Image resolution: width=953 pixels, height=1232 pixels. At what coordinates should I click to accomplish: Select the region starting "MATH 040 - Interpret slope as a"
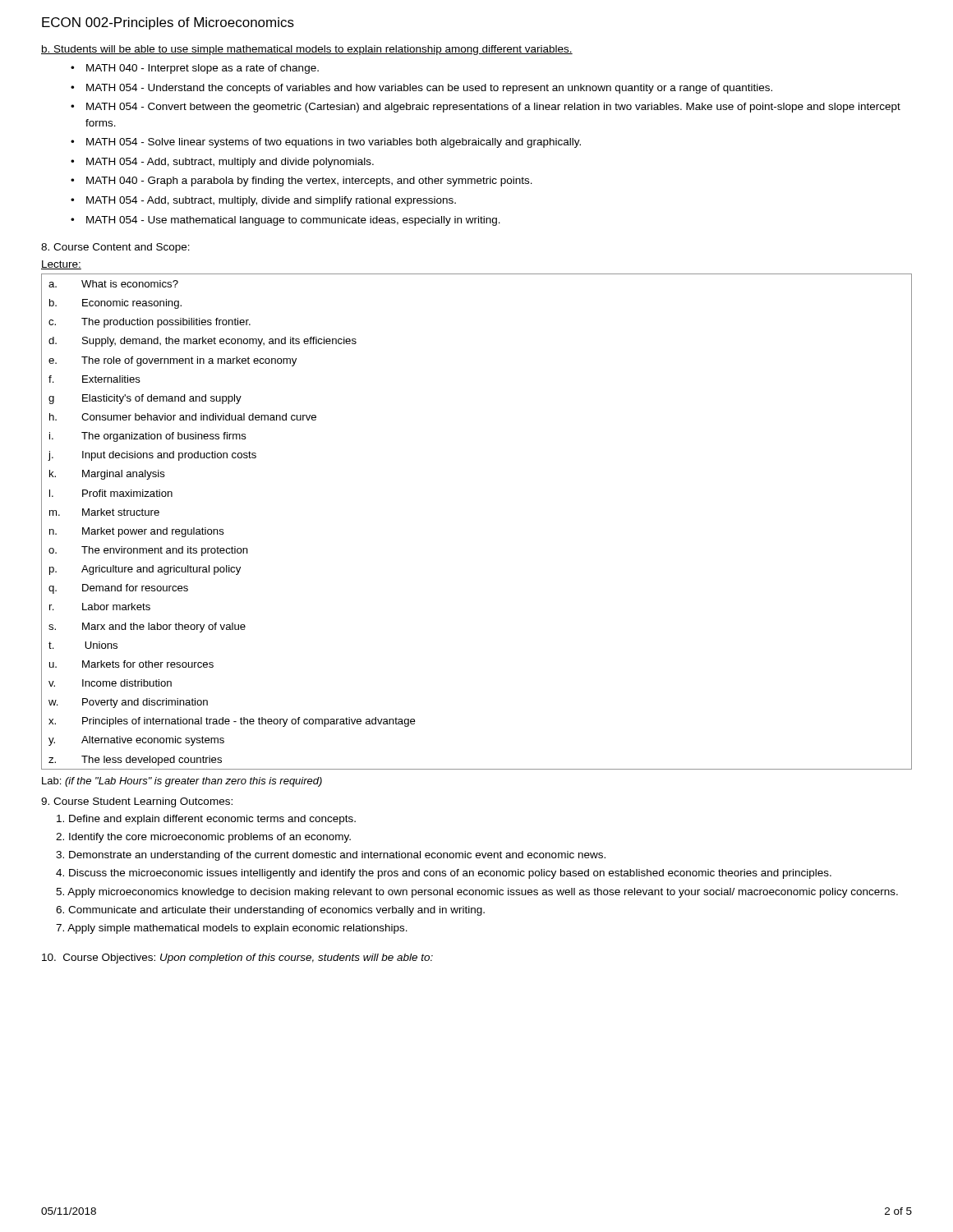(x=203, y=68)
